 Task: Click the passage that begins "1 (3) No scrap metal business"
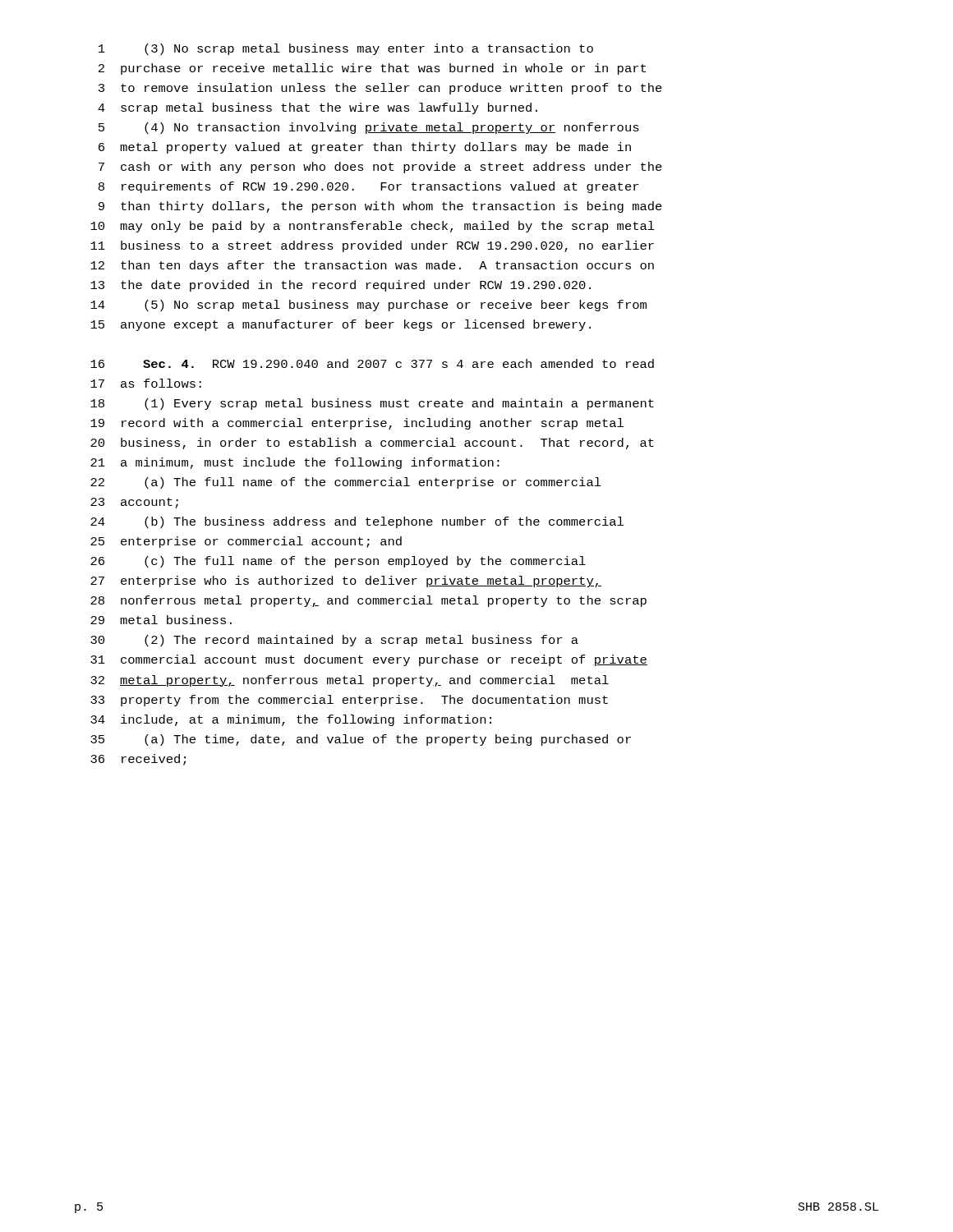tap(476, 49)
